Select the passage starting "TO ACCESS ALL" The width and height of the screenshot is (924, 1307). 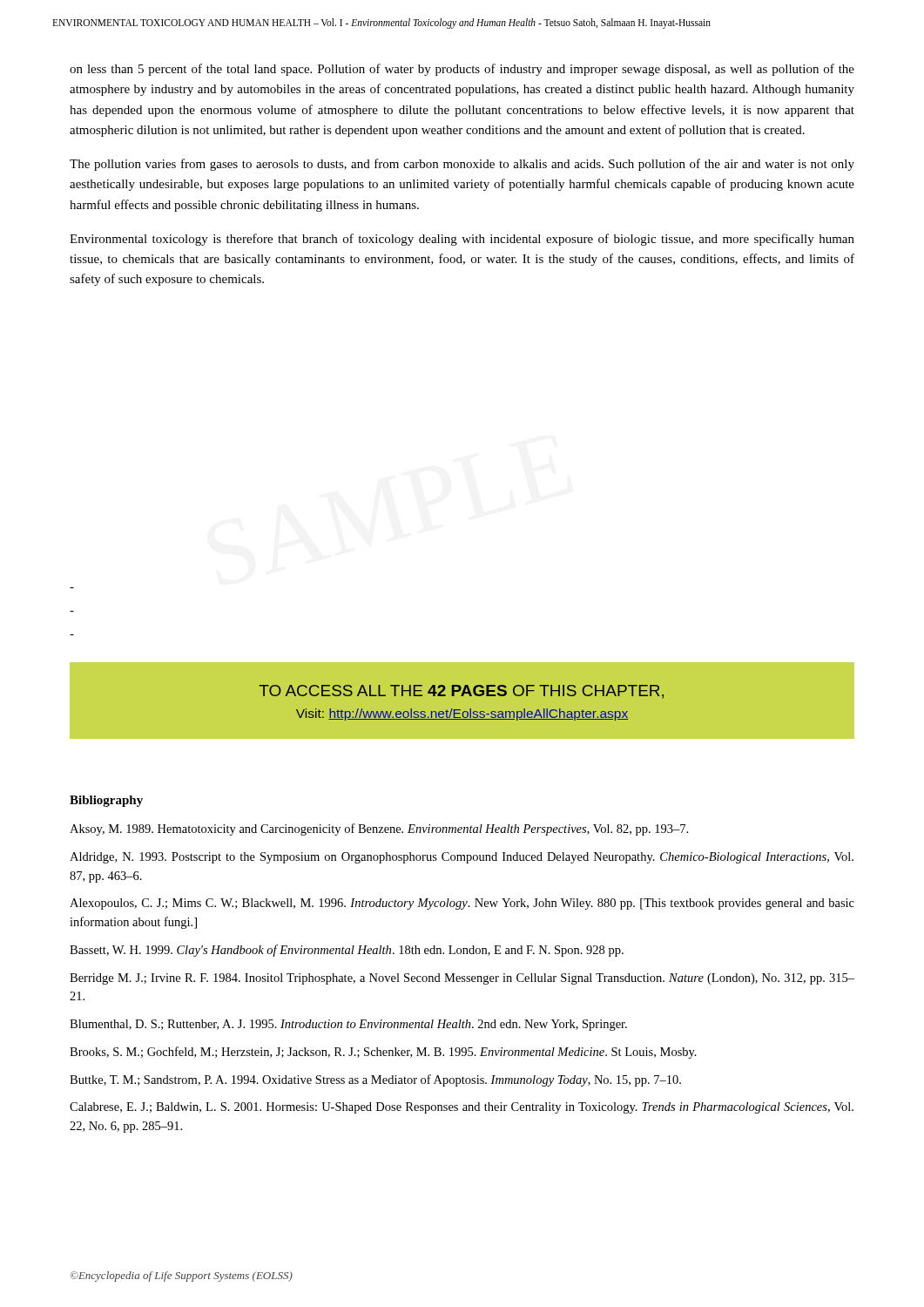click(x=462, y=701)
